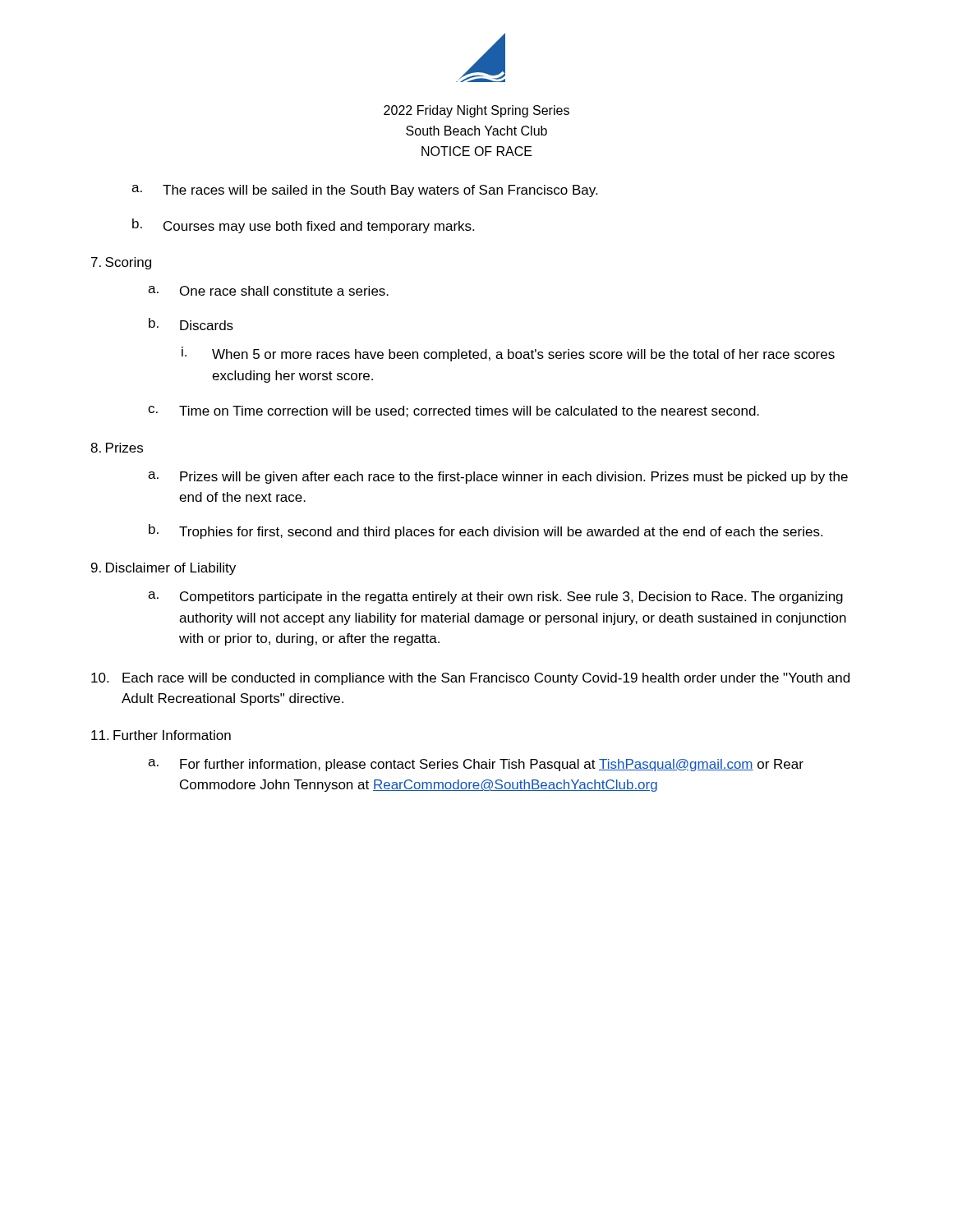Select the region starting "a. For further information, please contact Series Chair"
The height and width of the screenshot is (1232, 953).
(505, 775)
